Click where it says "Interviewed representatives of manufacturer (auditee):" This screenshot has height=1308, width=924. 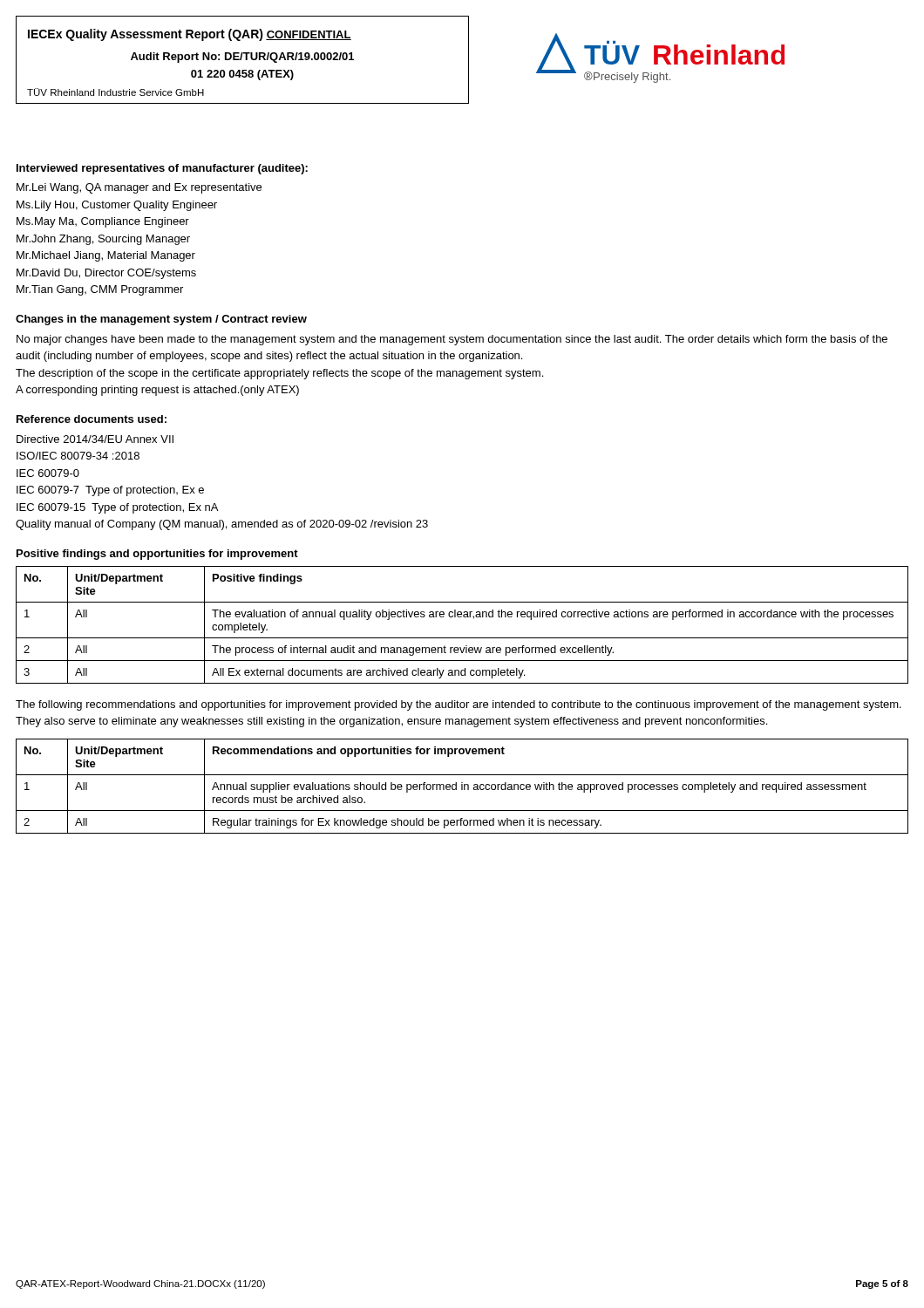[162, 168]
